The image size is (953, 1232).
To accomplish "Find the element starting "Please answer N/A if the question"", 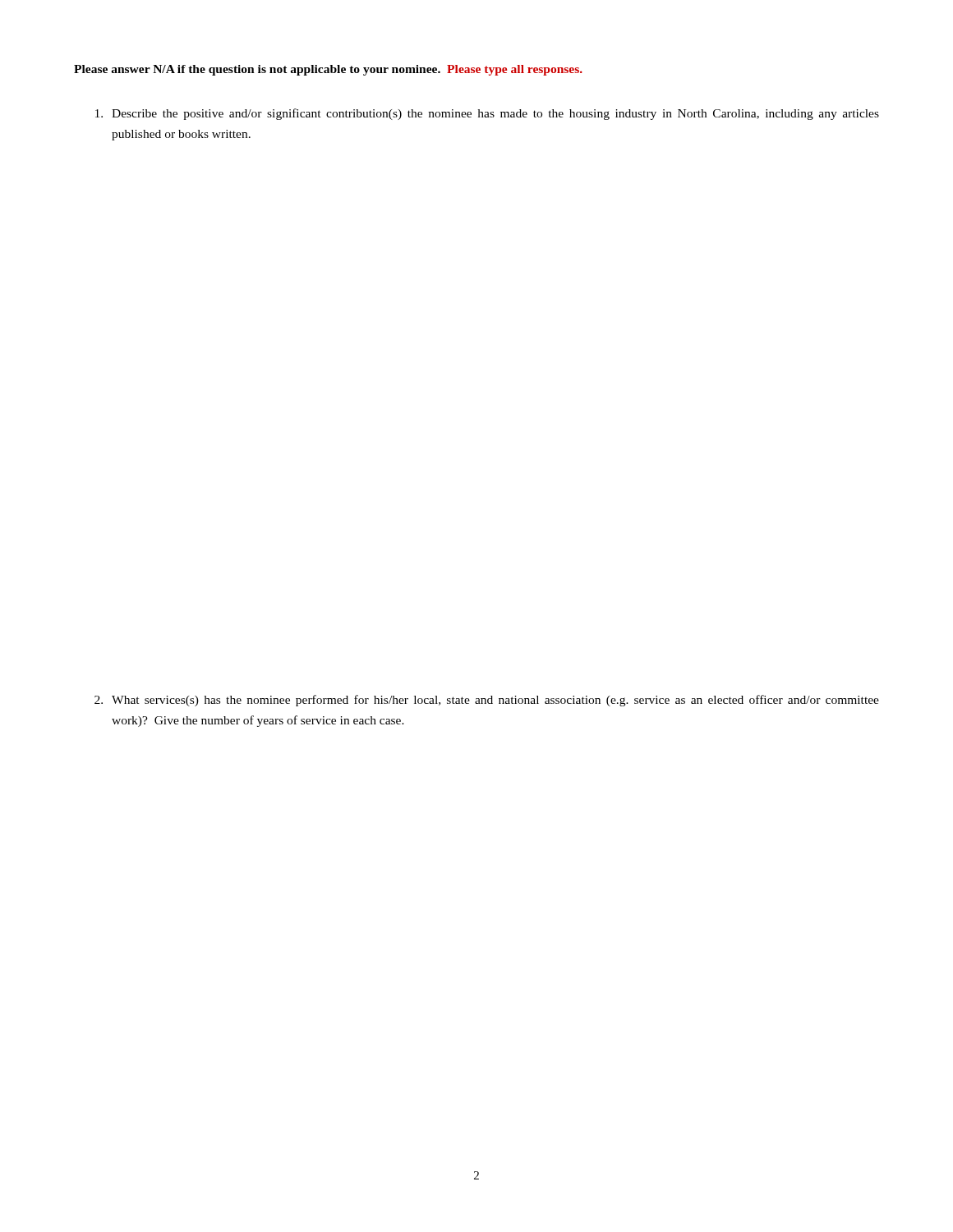I will click(x=328, y=69).
